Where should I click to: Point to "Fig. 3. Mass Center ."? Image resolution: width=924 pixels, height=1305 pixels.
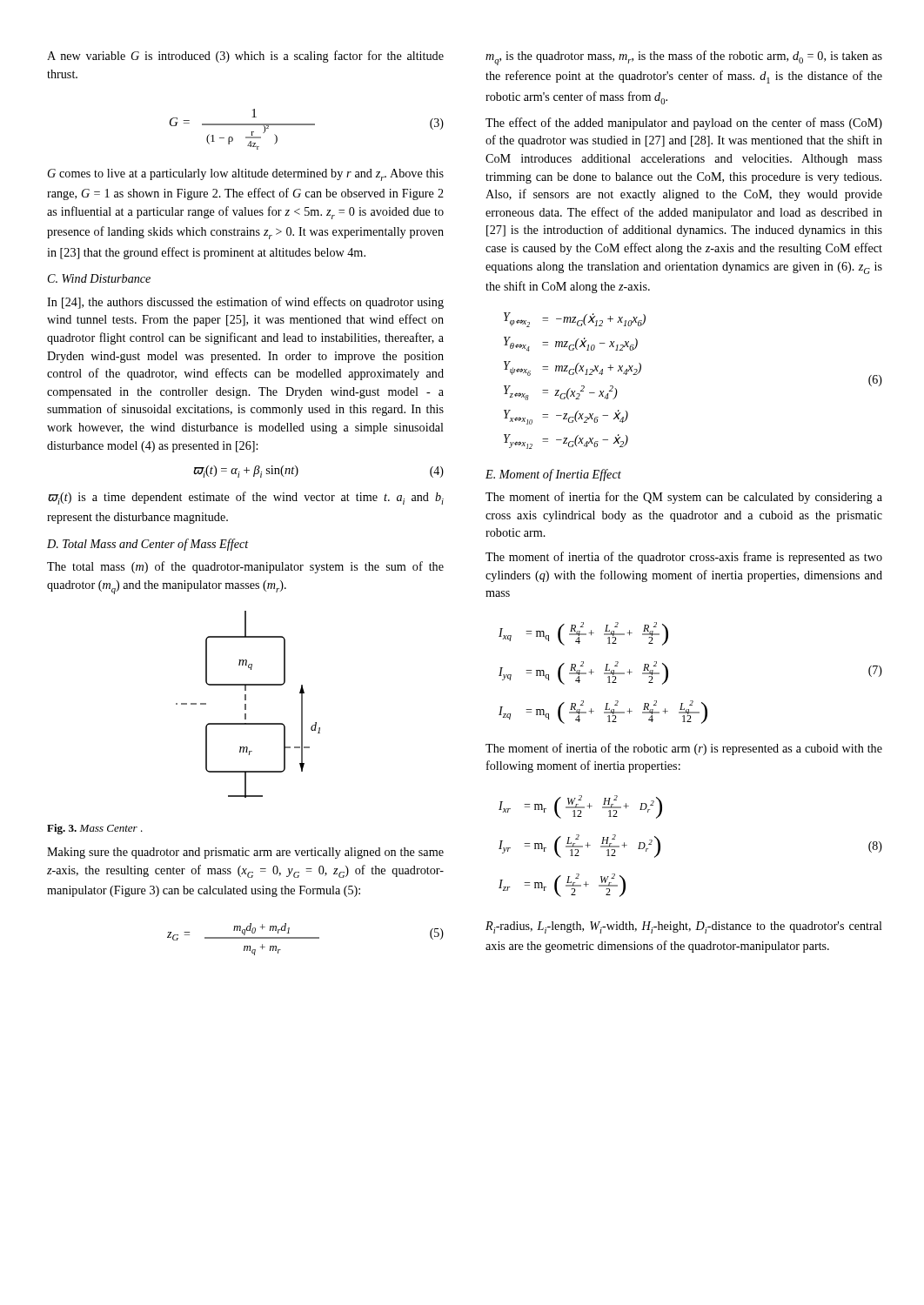[x=95, y=829]
